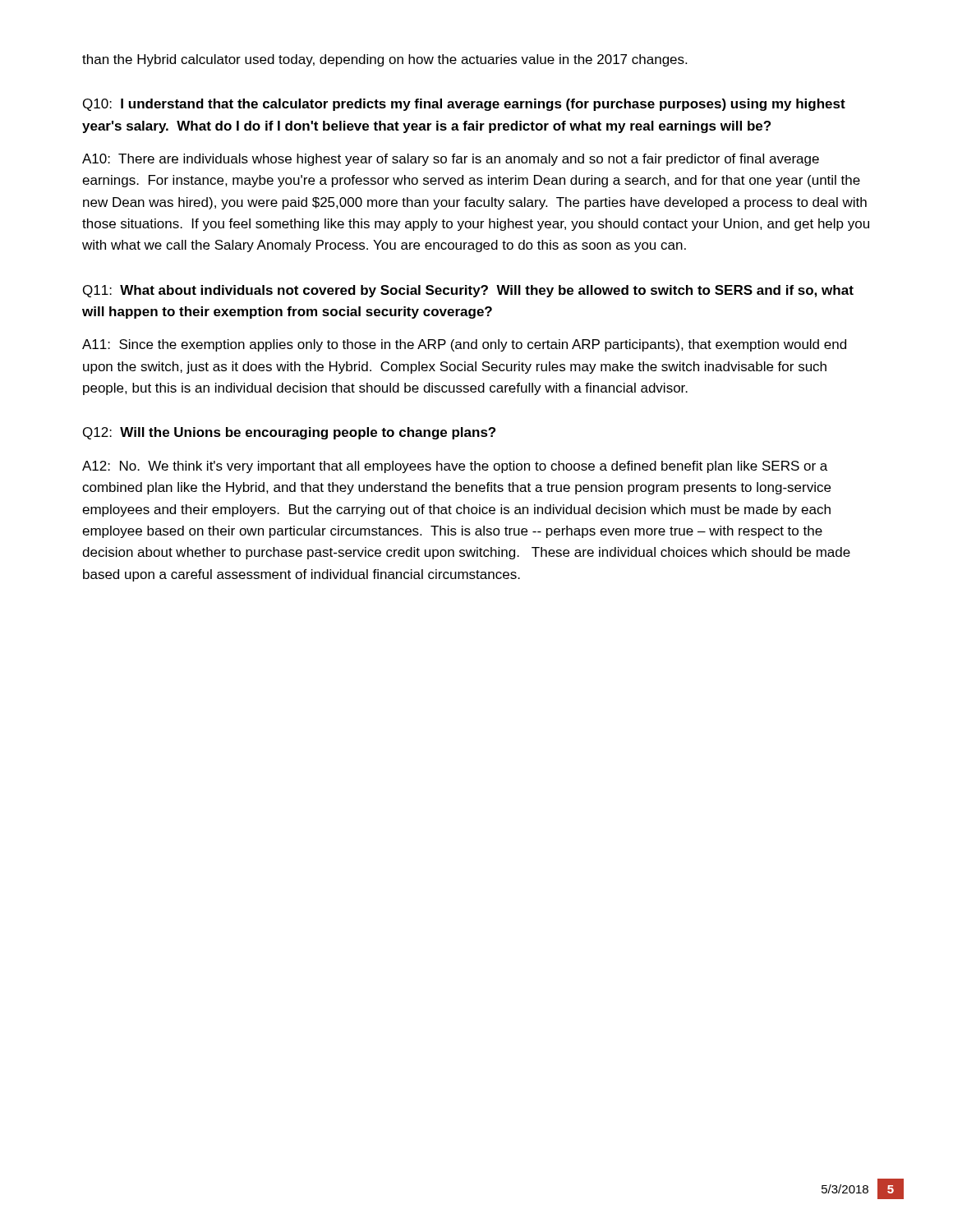Image resolution: width=953 pixels, height=1232 pixels.
Task: Locate the region starting "Q10: I understand"
Action: (464, 115)
